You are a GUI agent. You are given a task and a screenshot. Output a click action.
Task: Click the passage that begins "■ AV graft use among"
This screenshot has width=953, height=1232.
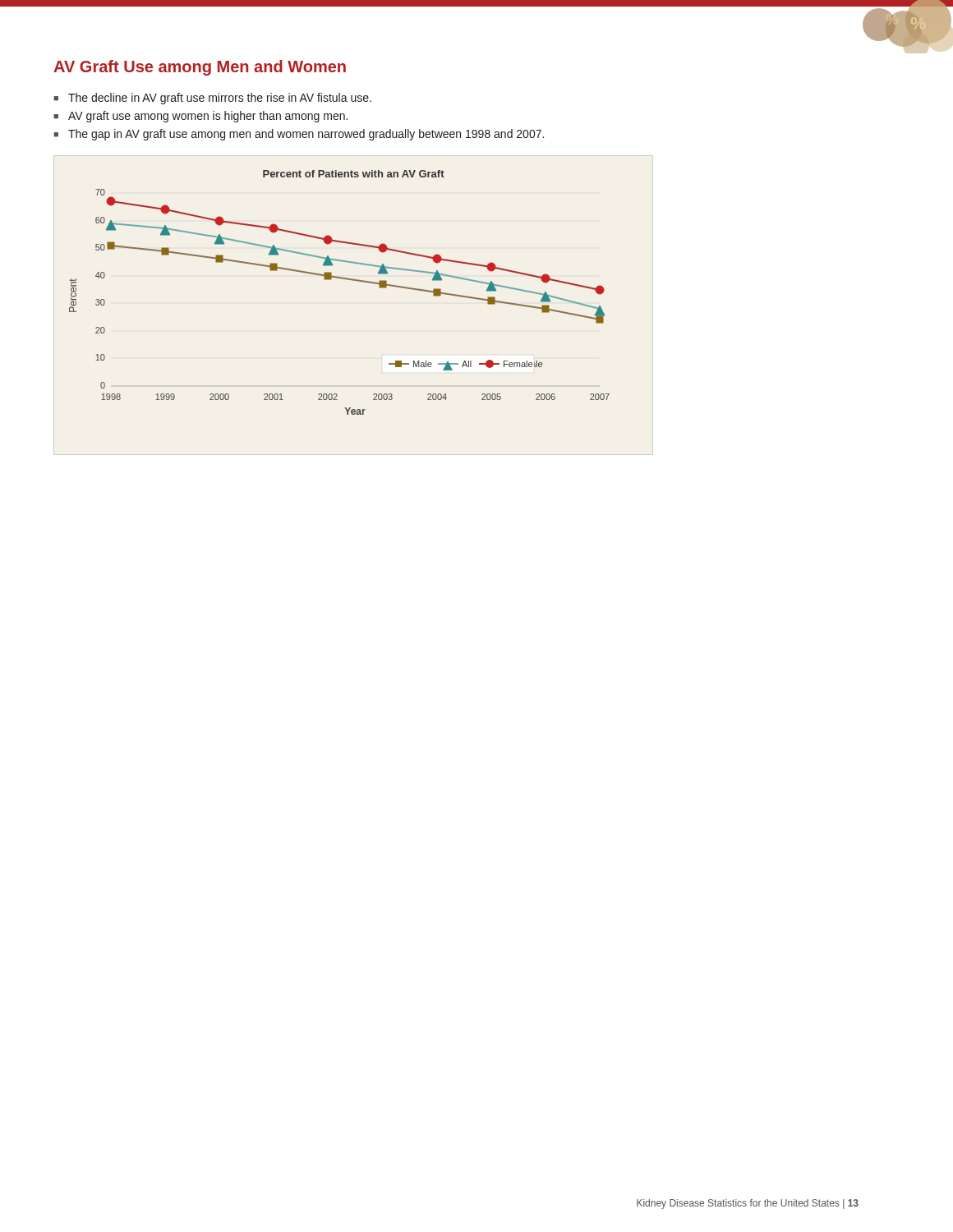201,116
